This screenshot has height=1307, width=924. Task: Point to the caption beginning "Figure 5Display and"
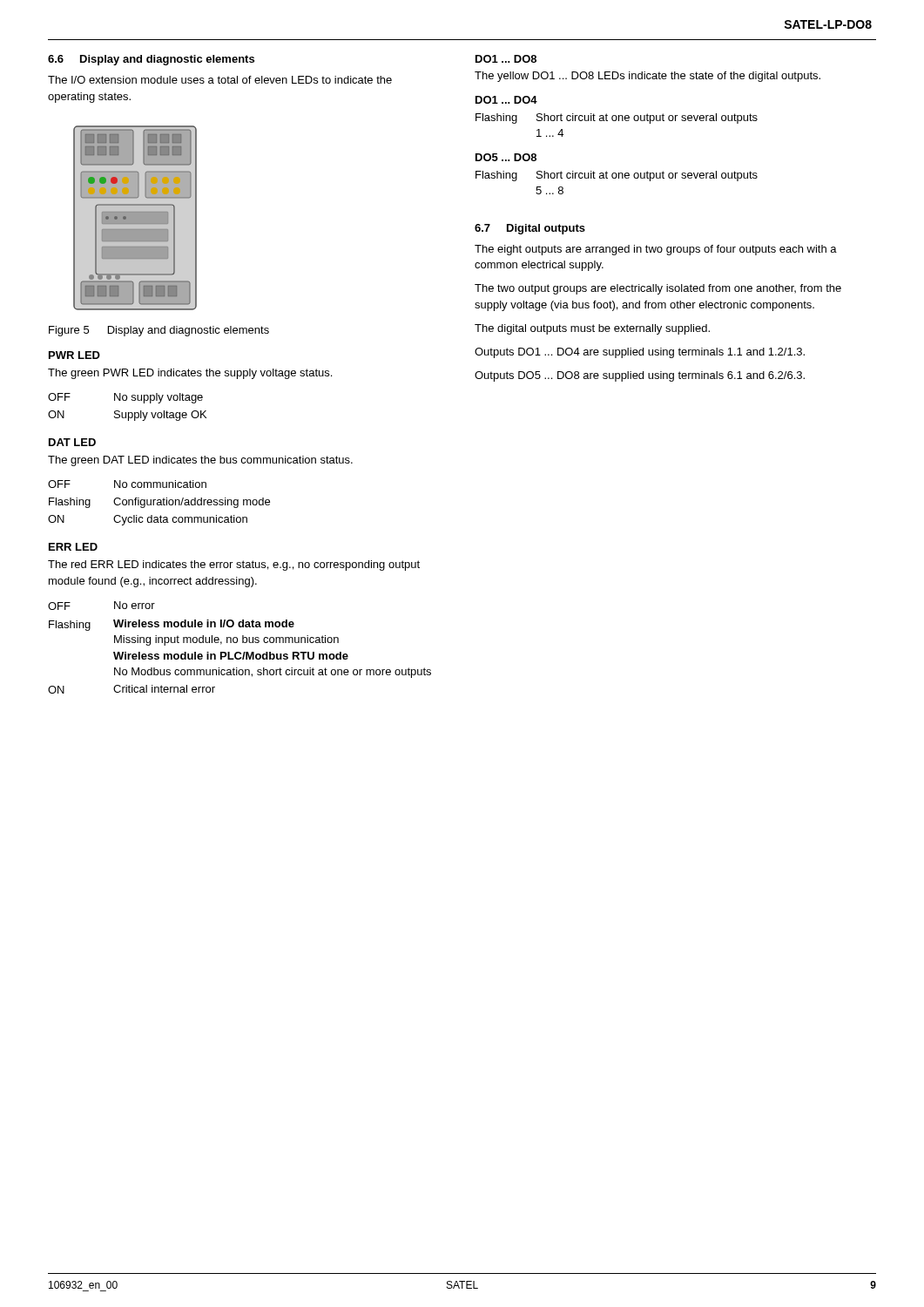tap(159, 329)
